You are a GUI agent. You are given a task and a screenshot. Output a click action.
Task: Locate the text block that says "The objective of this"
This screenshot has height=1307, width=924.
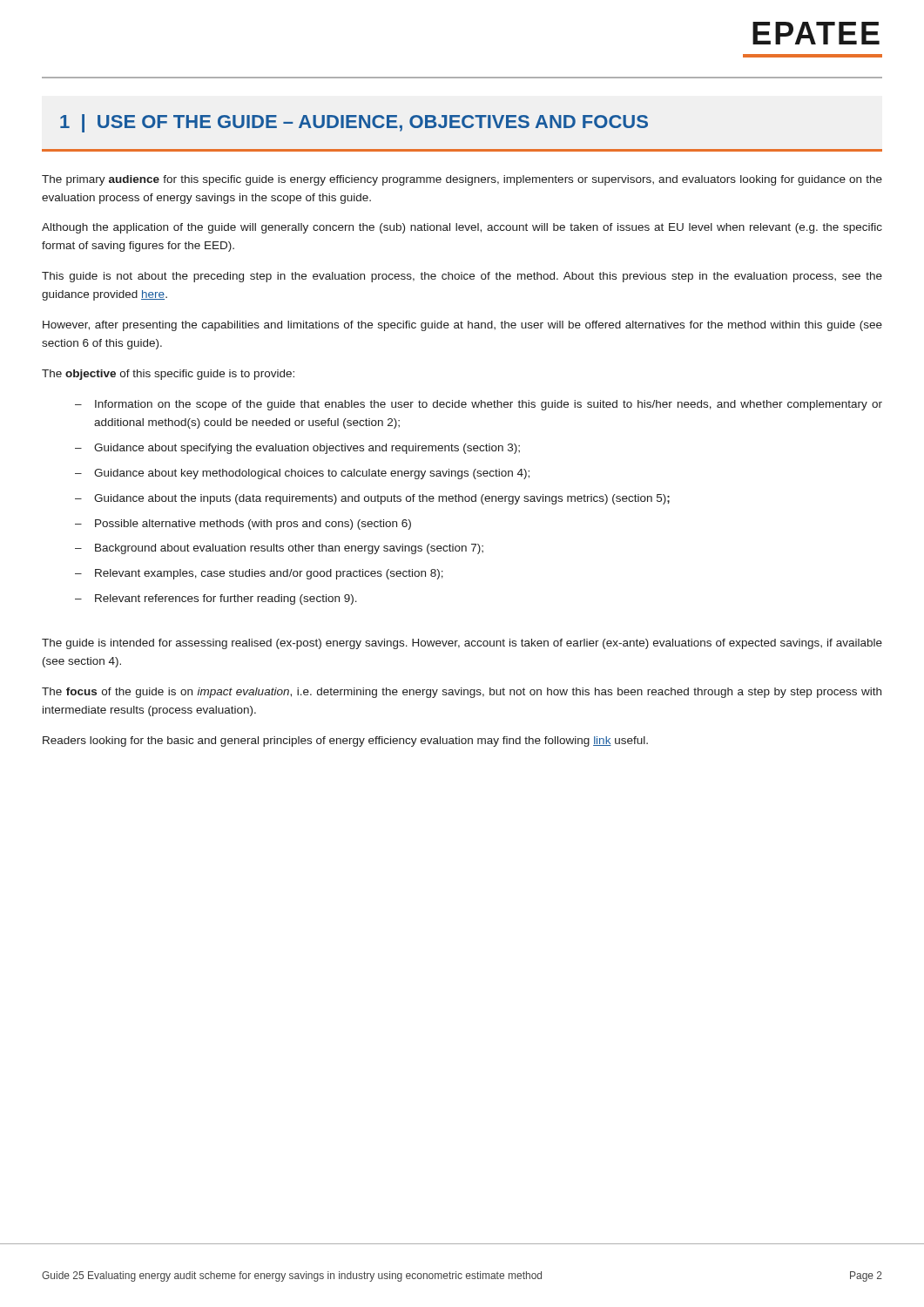coord(169,373)
